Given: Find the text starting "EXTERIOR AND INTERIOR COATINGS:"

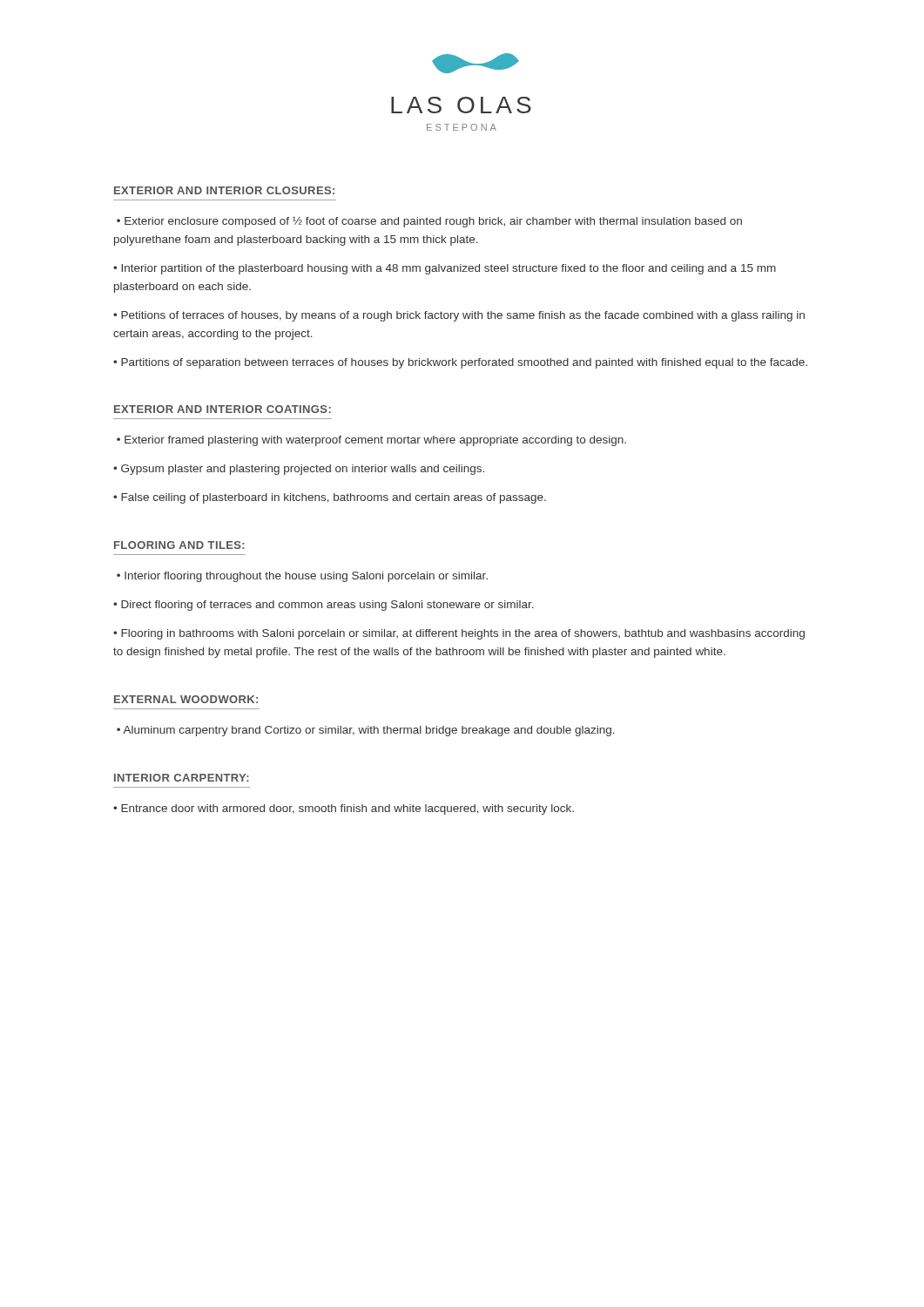Looking at the screenshot, I should 223,411.
